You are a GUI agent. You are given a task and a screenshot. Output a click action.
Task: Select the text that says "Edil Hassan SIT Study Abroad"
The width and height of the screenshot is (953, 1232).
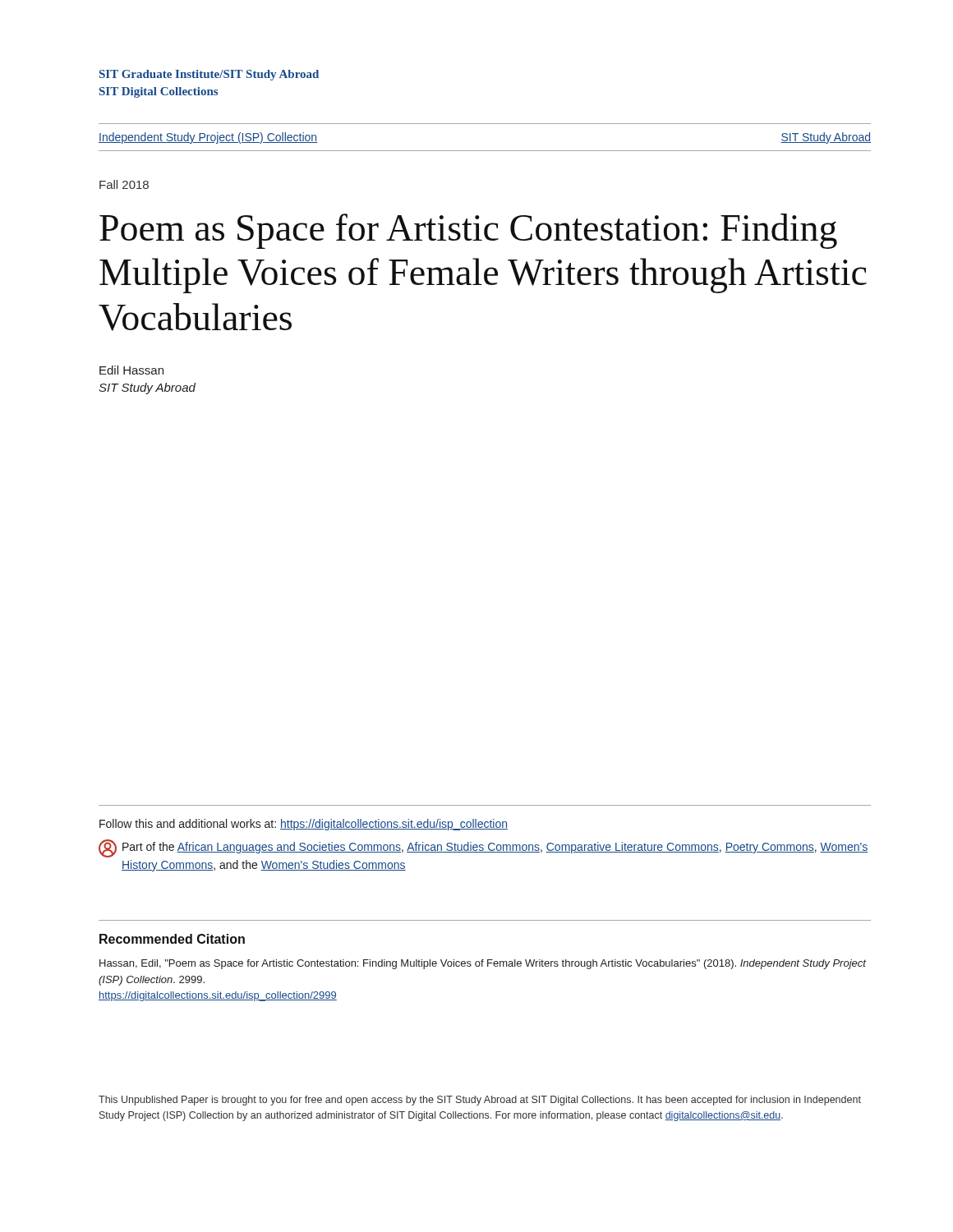131,370
